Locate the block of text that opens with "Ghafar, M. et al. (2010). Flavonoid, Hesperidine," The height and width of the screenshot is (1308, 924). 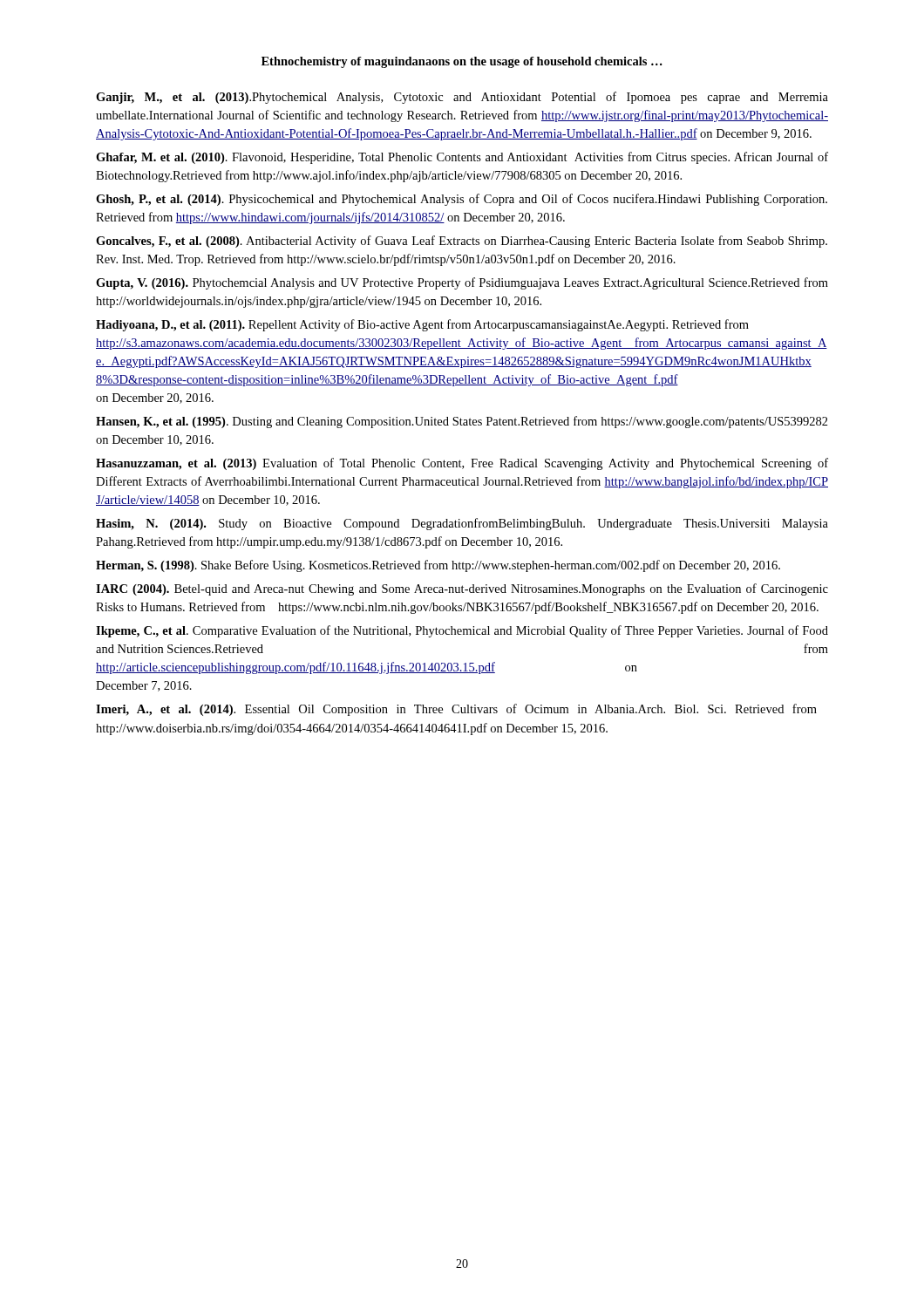pyautogui.click(x=462, y=166)
